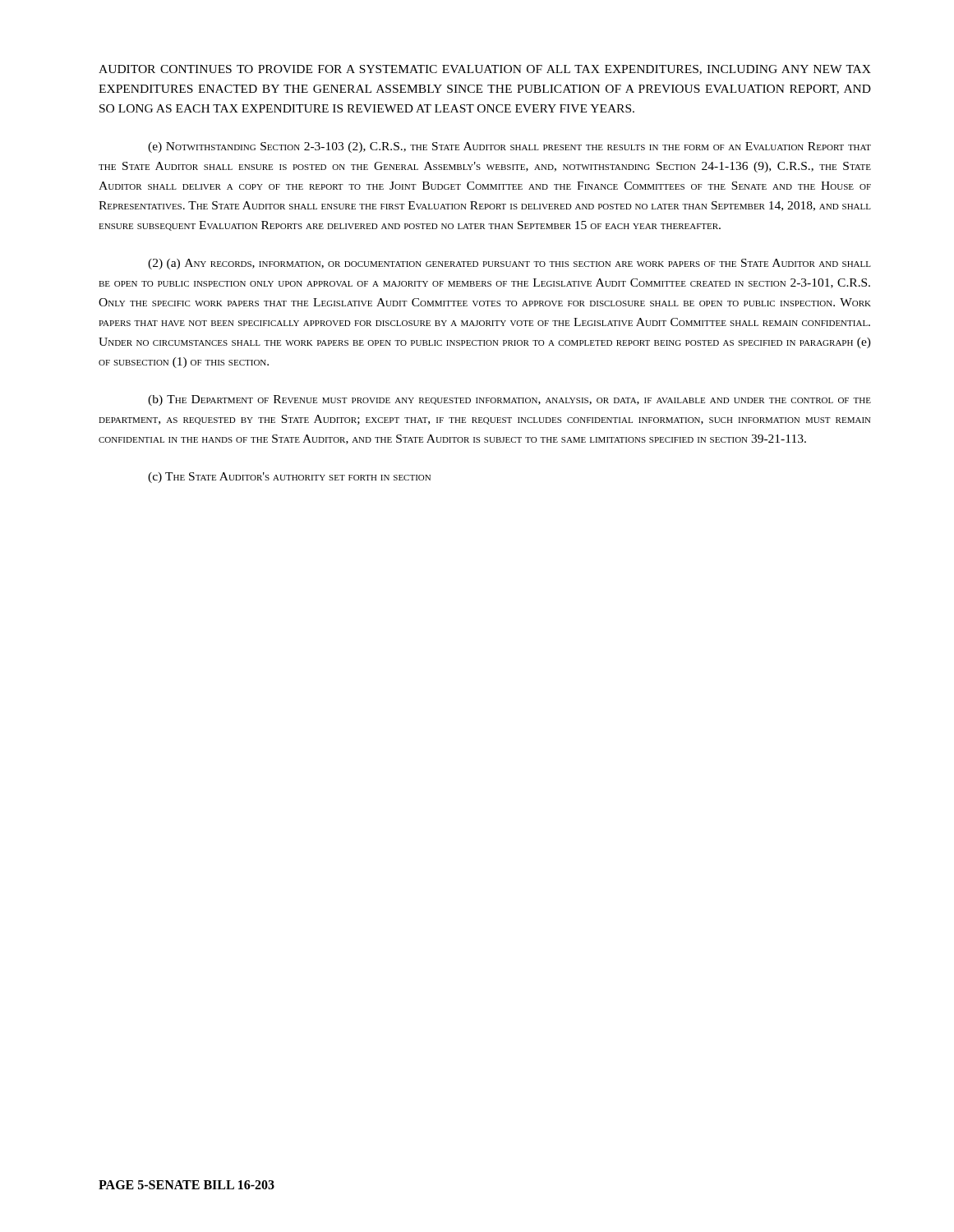
Task: Click on the element starting "(e) Notwithstanding Section 2-3-103 (2), C.R.S.,"
Action: pos(485,185)
